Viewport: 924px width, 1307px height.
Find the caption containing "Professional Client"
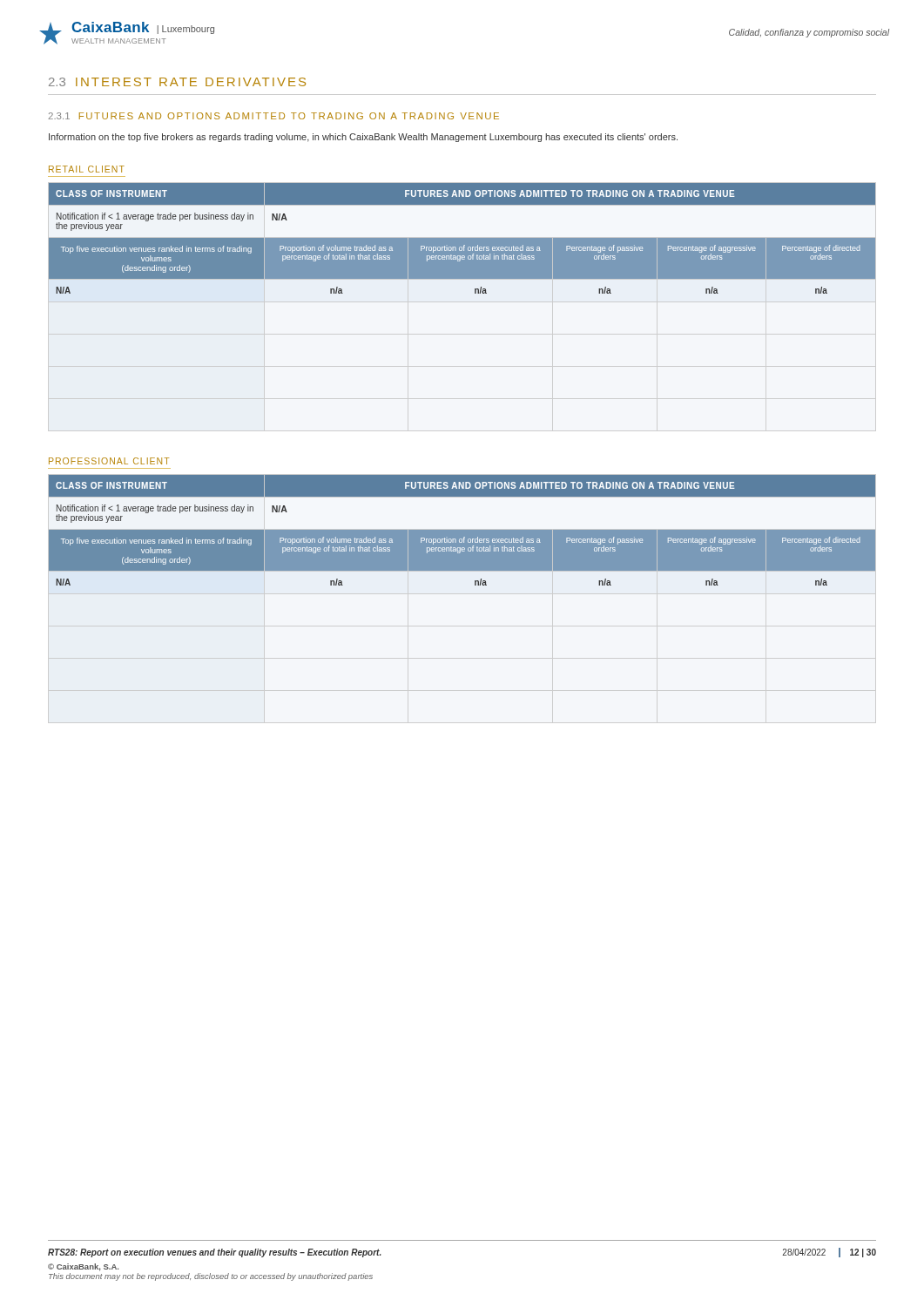click(109, 462)
